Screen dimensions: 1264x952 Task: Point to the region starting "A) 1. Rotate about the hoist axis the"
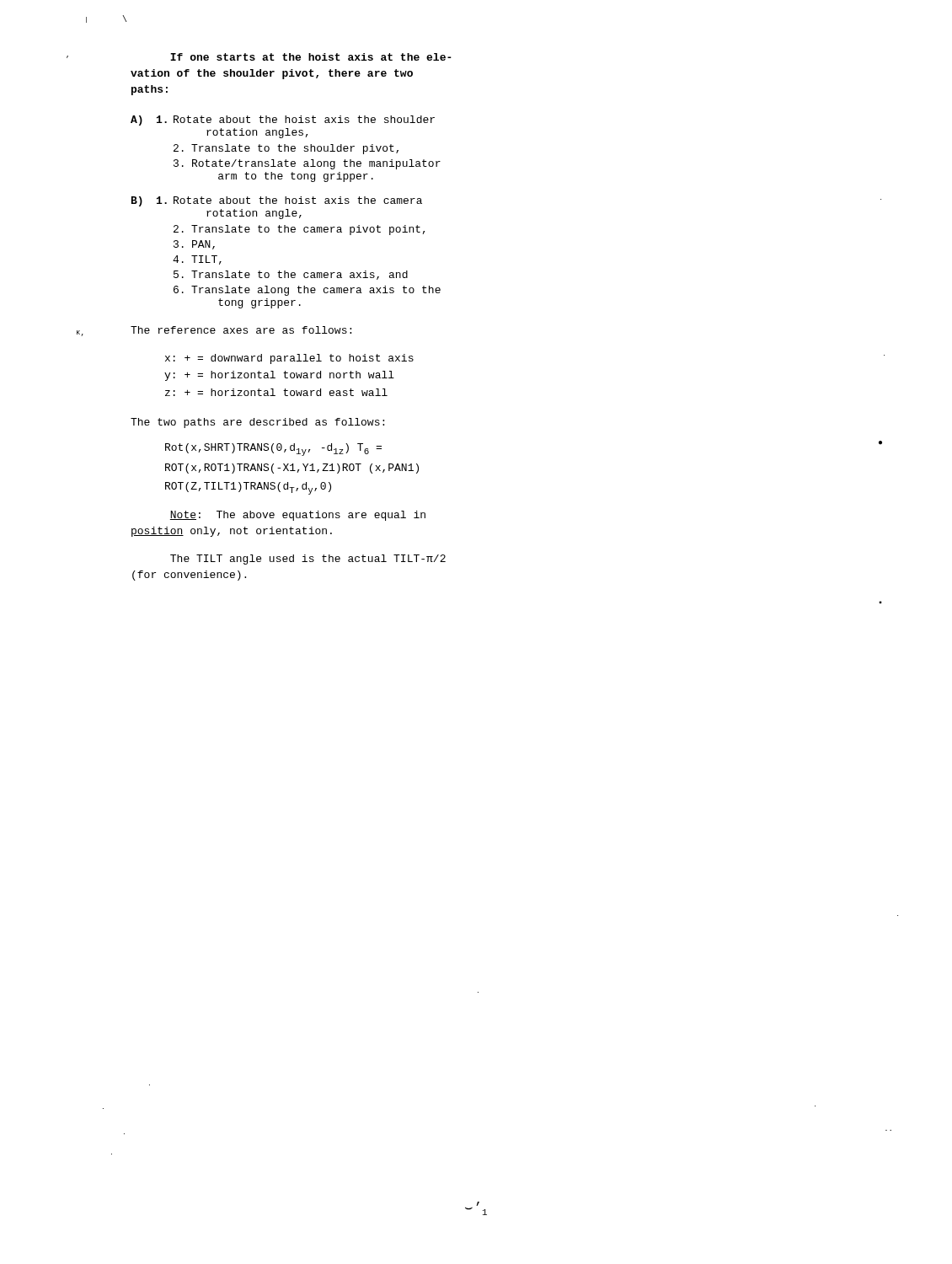(x=283, y=126)
